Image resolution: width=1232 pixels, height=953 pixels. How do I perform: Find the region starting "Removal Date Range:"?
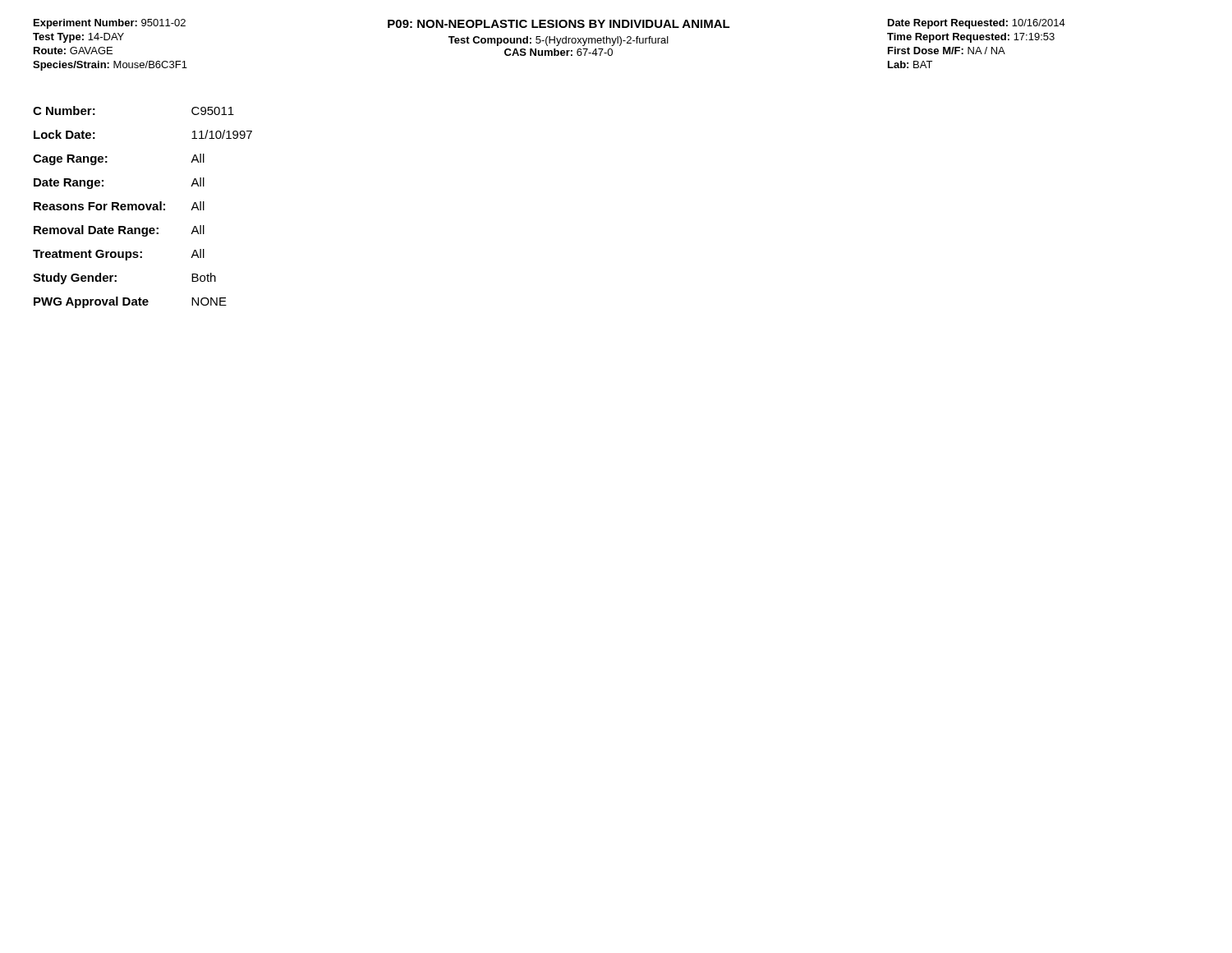tap(96, 230)
